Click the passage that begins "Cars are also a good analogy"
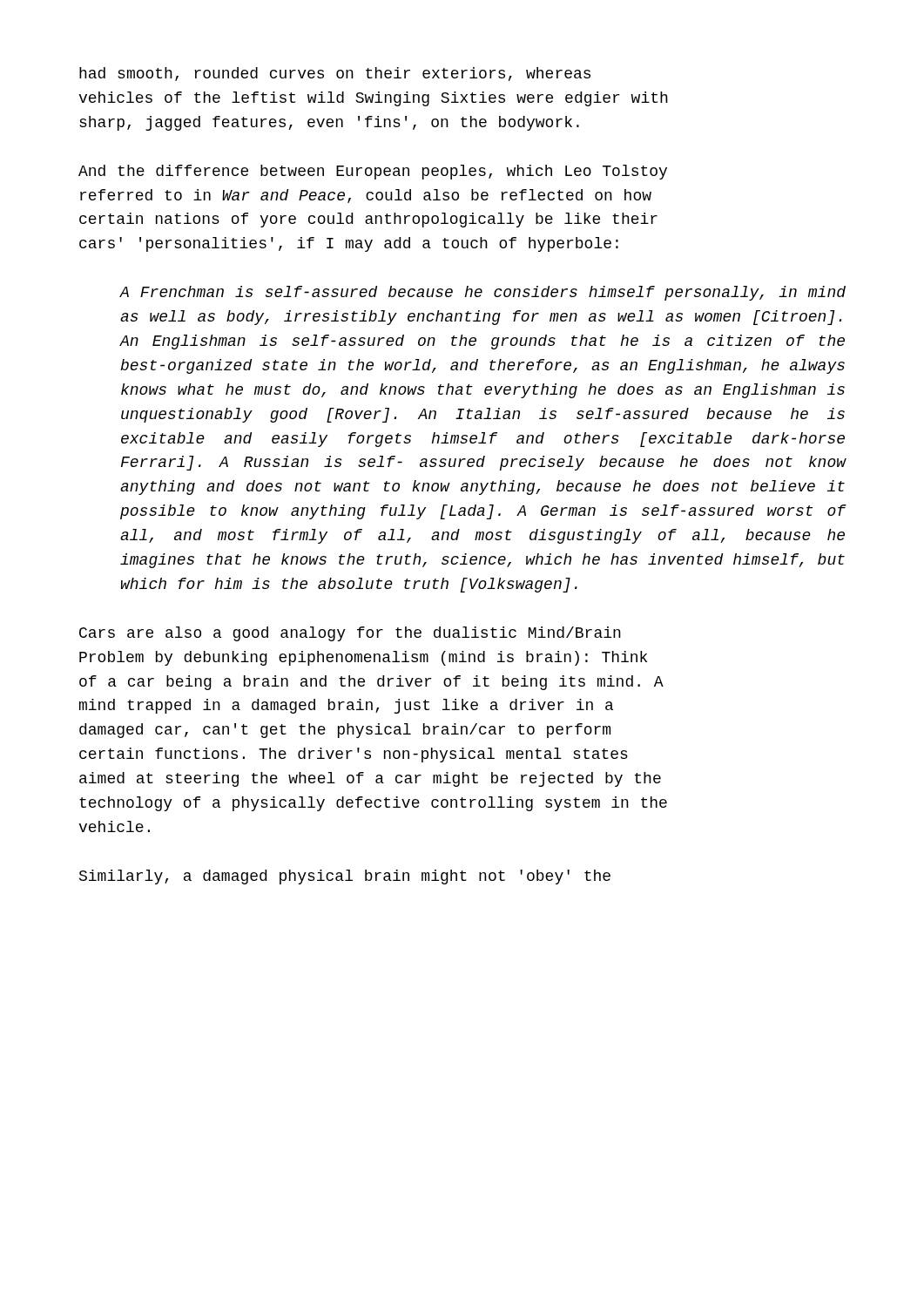 click(373, 731)
